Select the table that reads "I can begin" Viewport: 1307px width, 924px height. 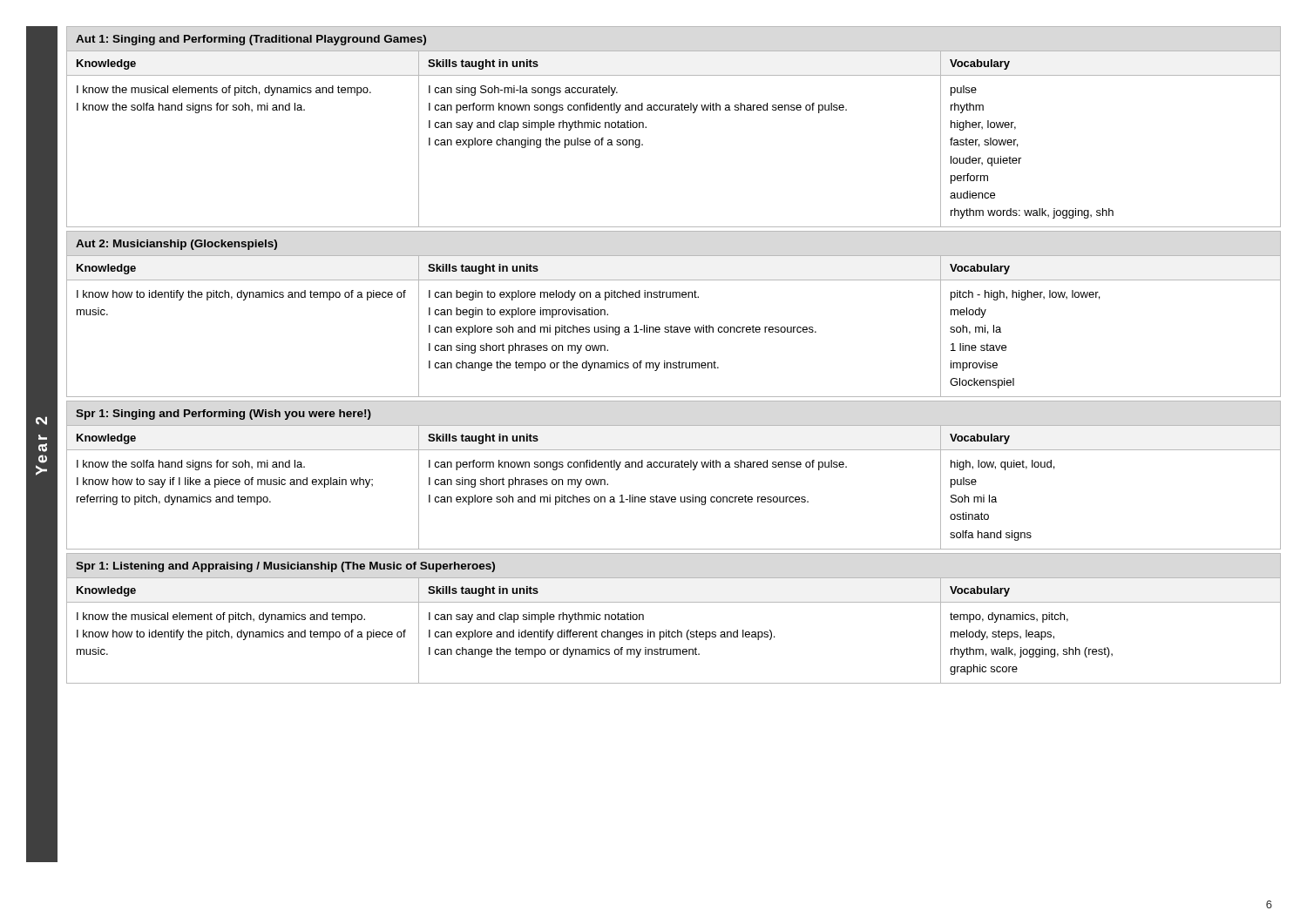click(674, 326)
